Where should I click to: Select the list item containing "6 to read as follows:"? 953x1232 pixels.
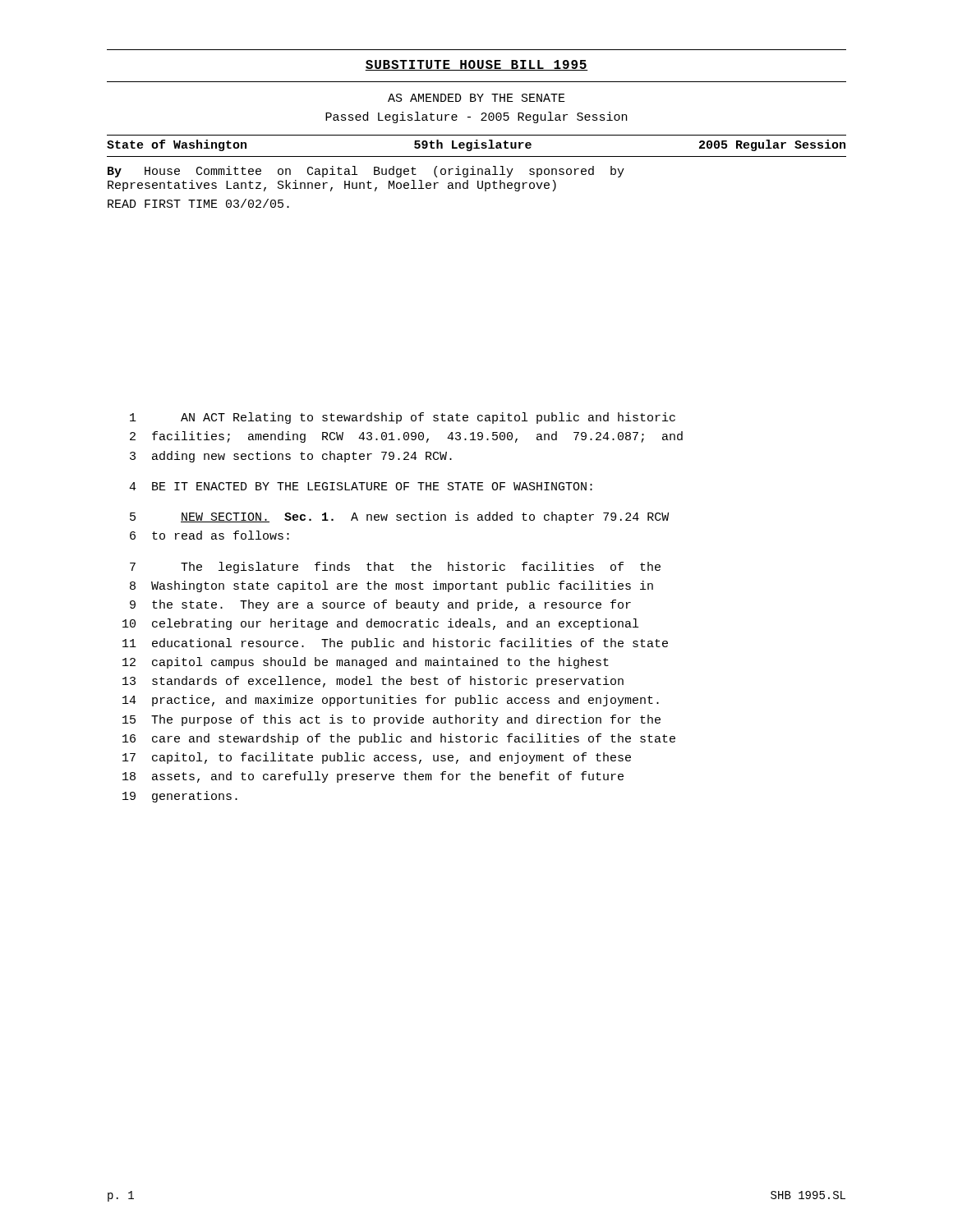pos(209,535)
